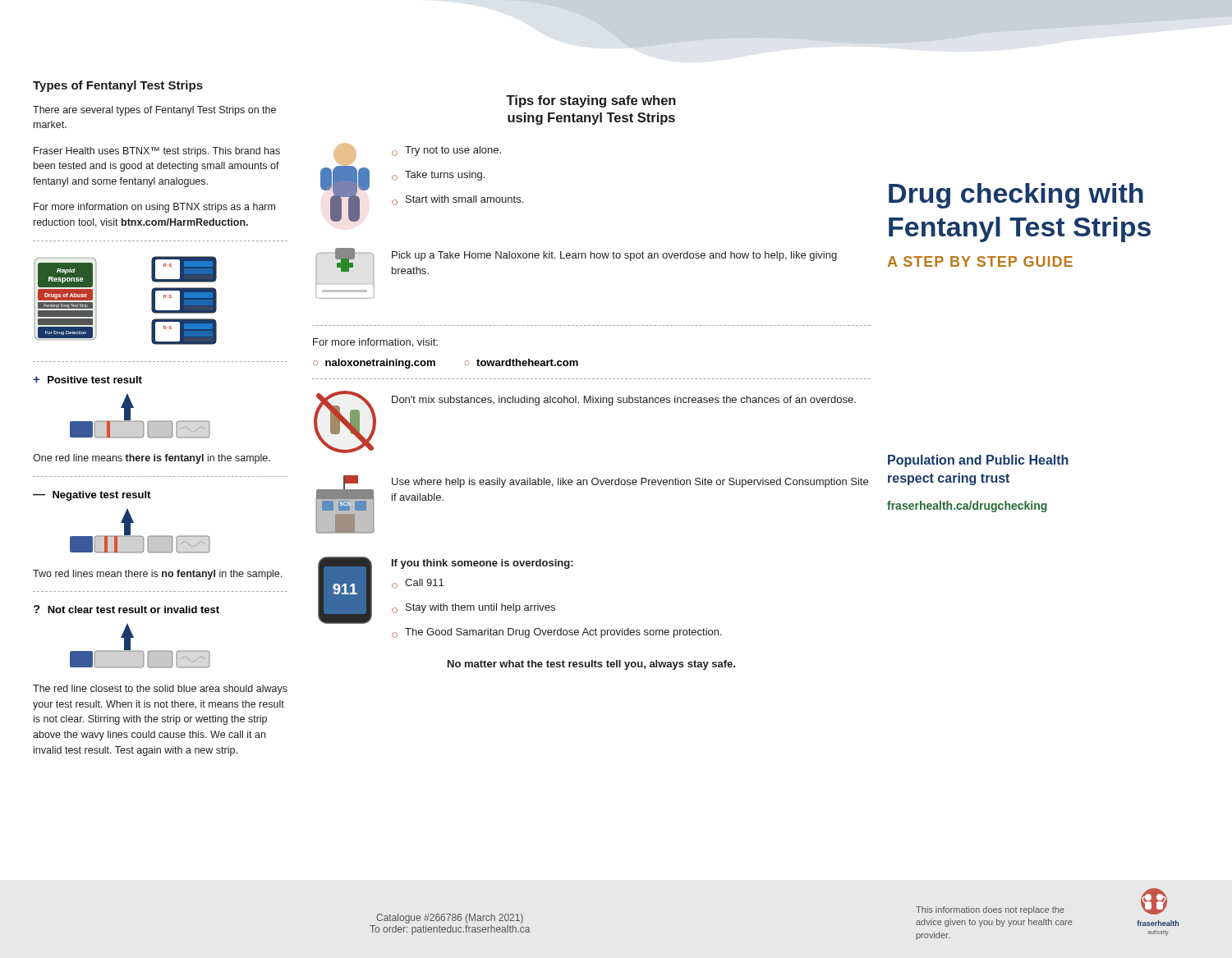
Task: Select the element starting "Drug checking withFentanyl Test Strips"
Action: [1047, 210]
